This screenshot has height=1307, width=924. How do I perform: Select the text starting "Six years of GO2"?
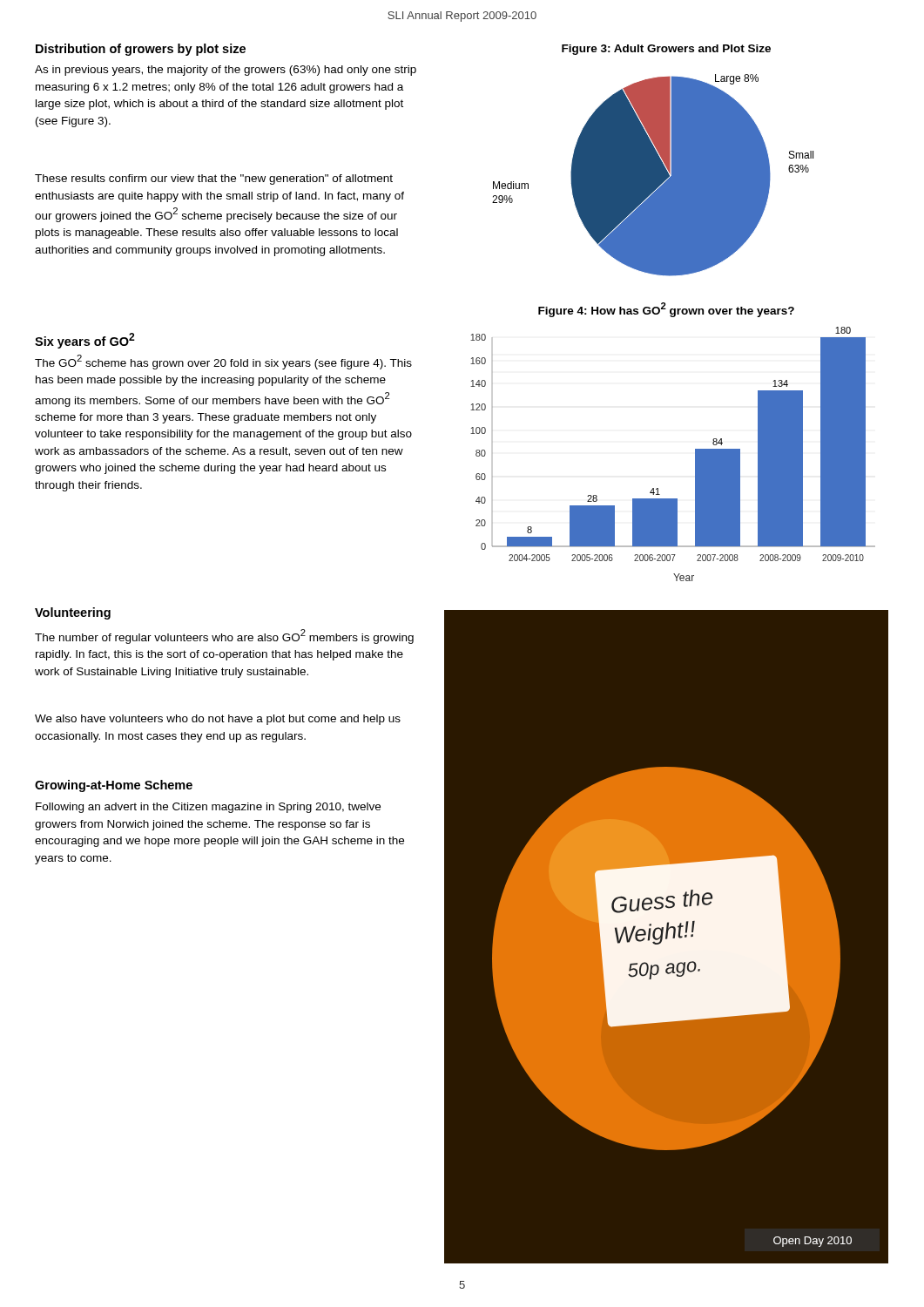click(x=85, y=340)
